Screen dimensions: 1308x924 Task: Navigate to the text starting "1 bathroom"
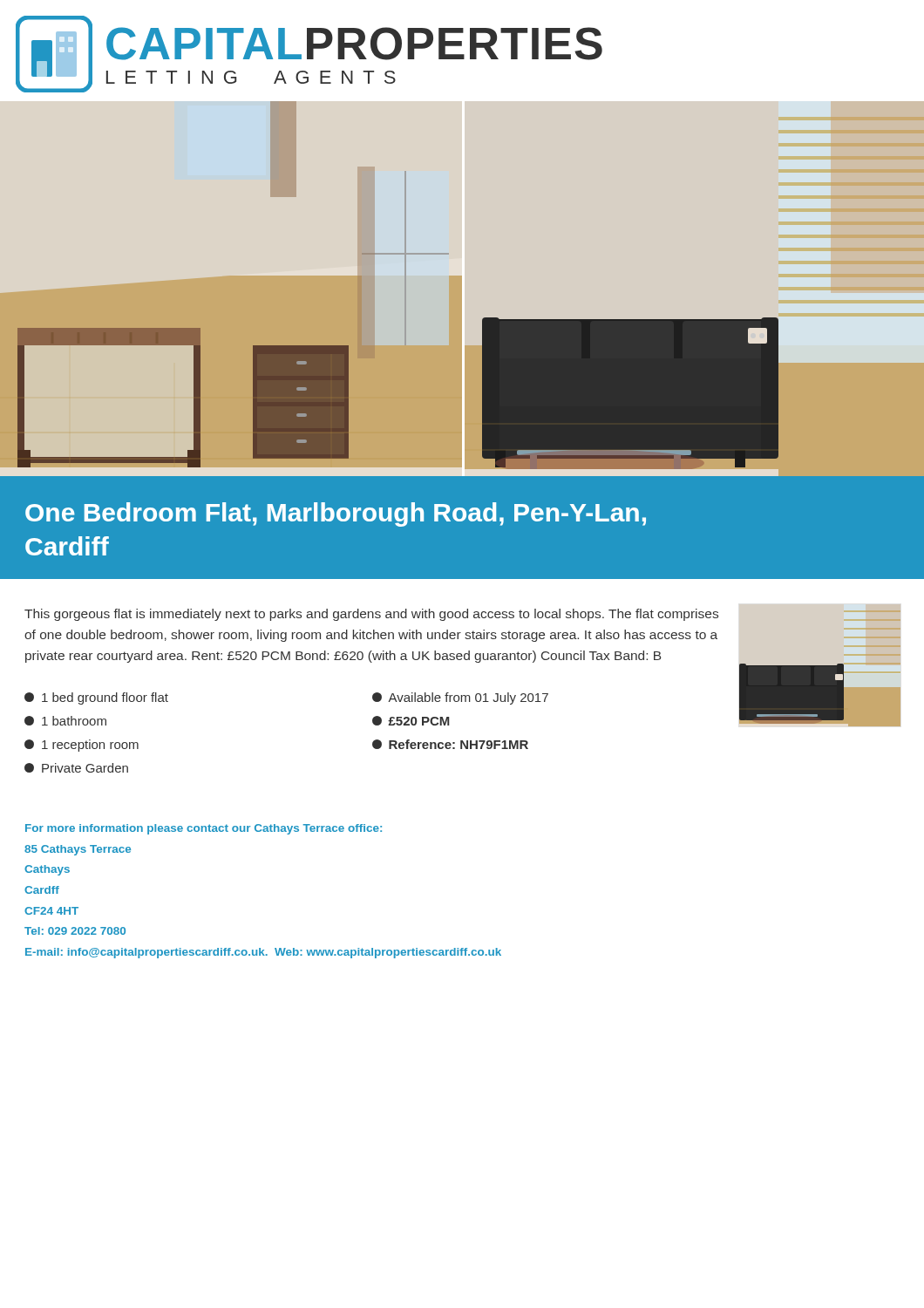point(74,721)
